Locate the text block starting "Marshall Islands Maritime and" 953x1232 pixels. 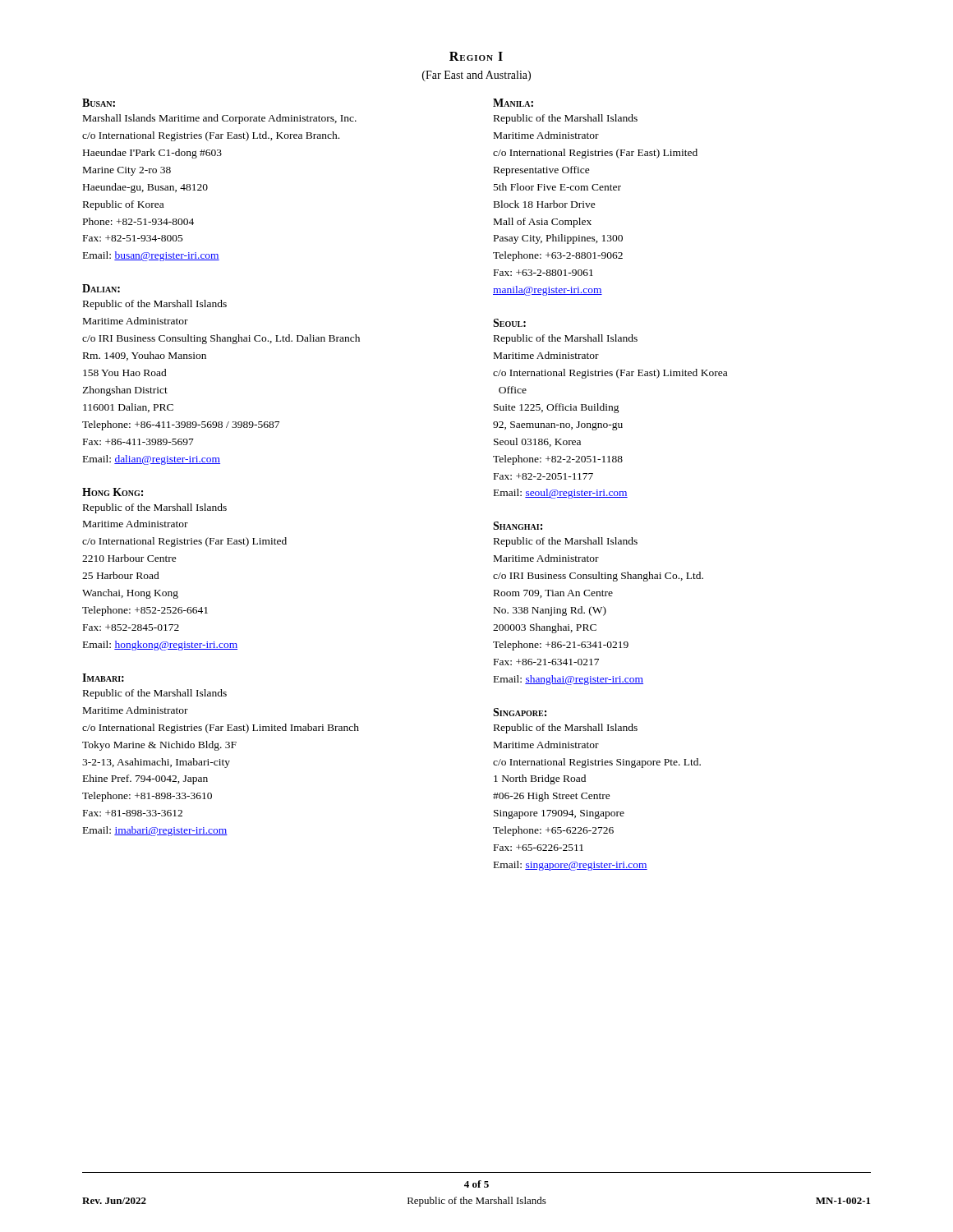220,119
